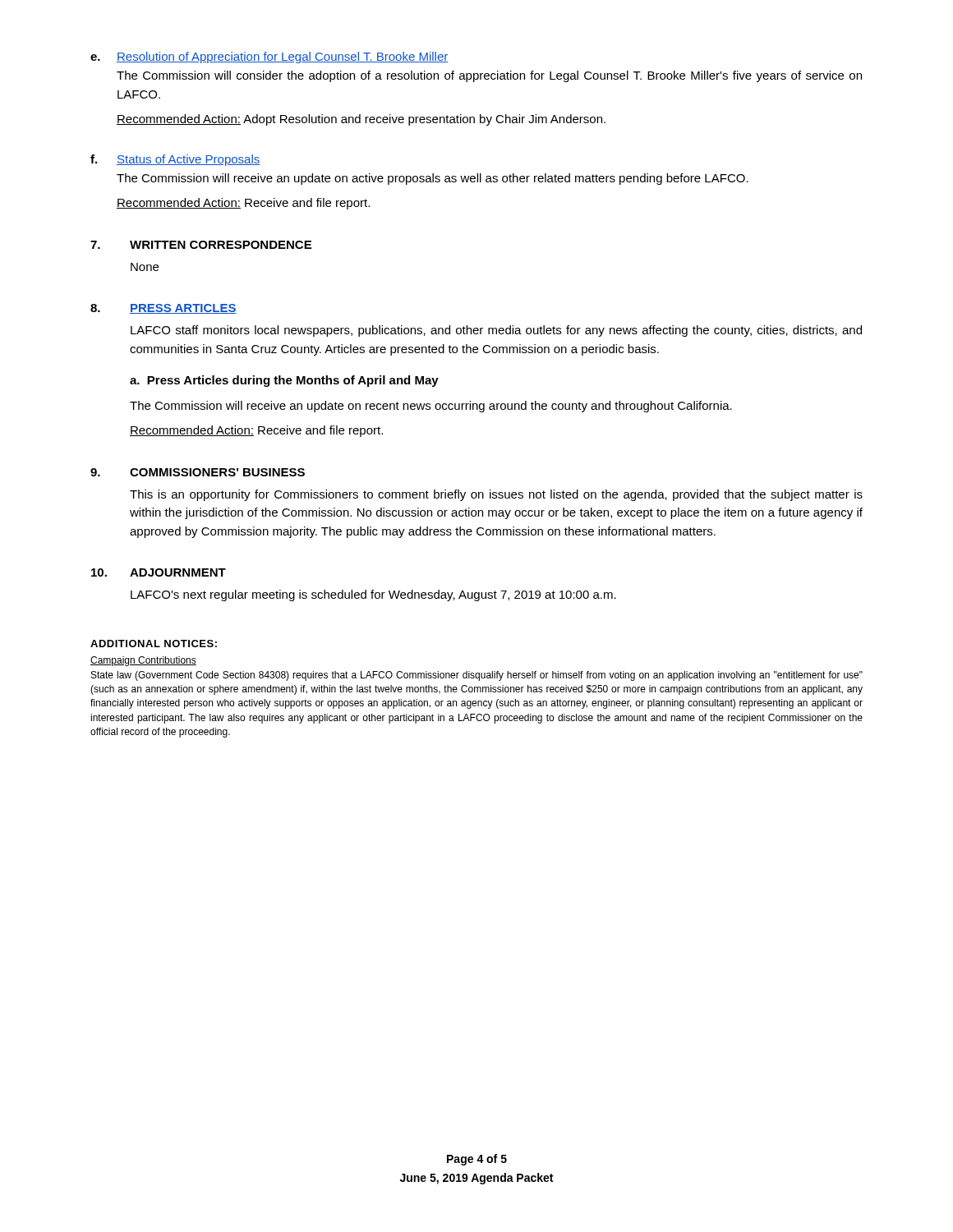953x1232 pixels.
Task: Locate the list item that reads "f. Status of Active"
Action: [476, 182]
